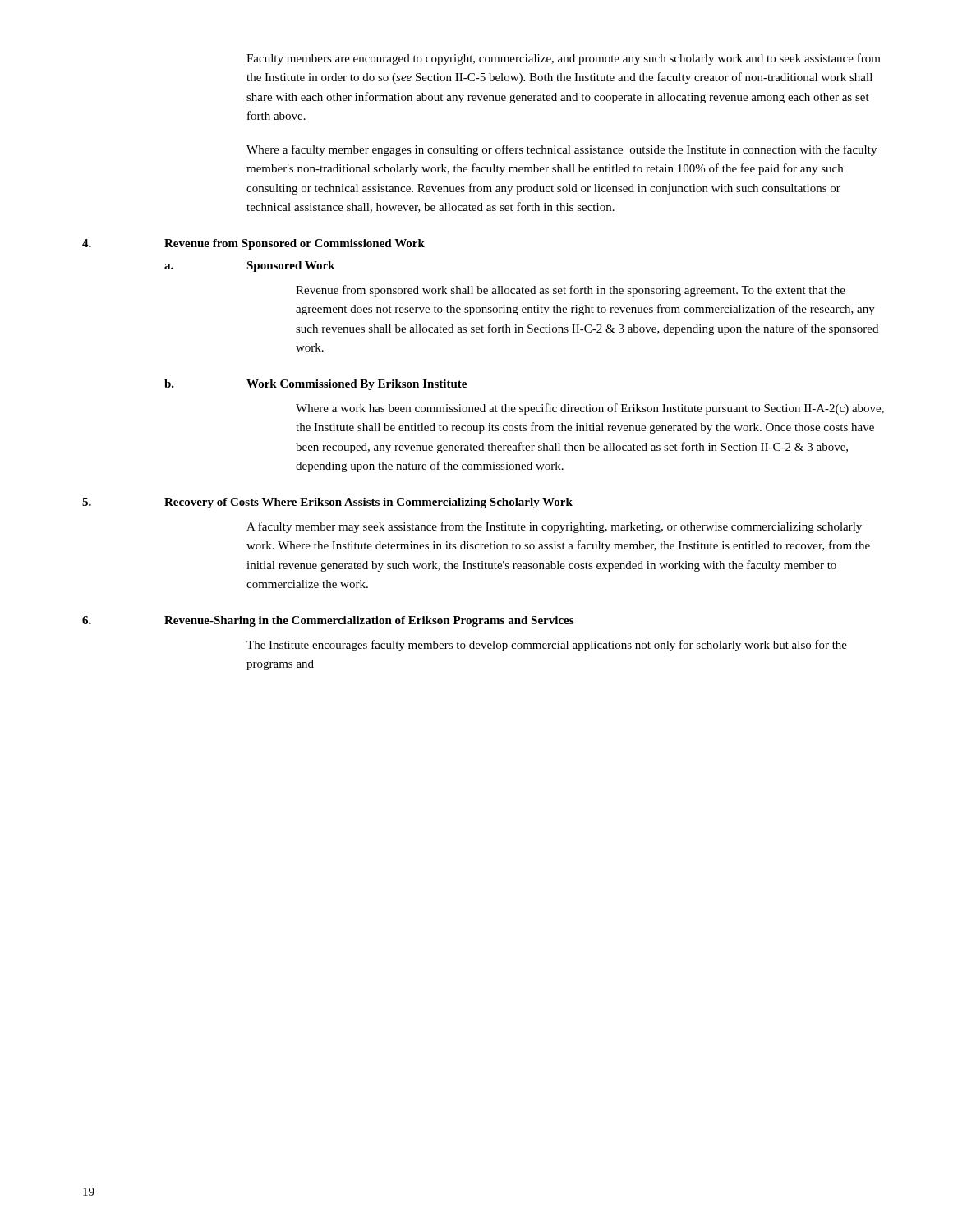Select the text block that says "A faculty member may seek assistance from"
The width and height of the screenshot is (953, 1232).
558,555
